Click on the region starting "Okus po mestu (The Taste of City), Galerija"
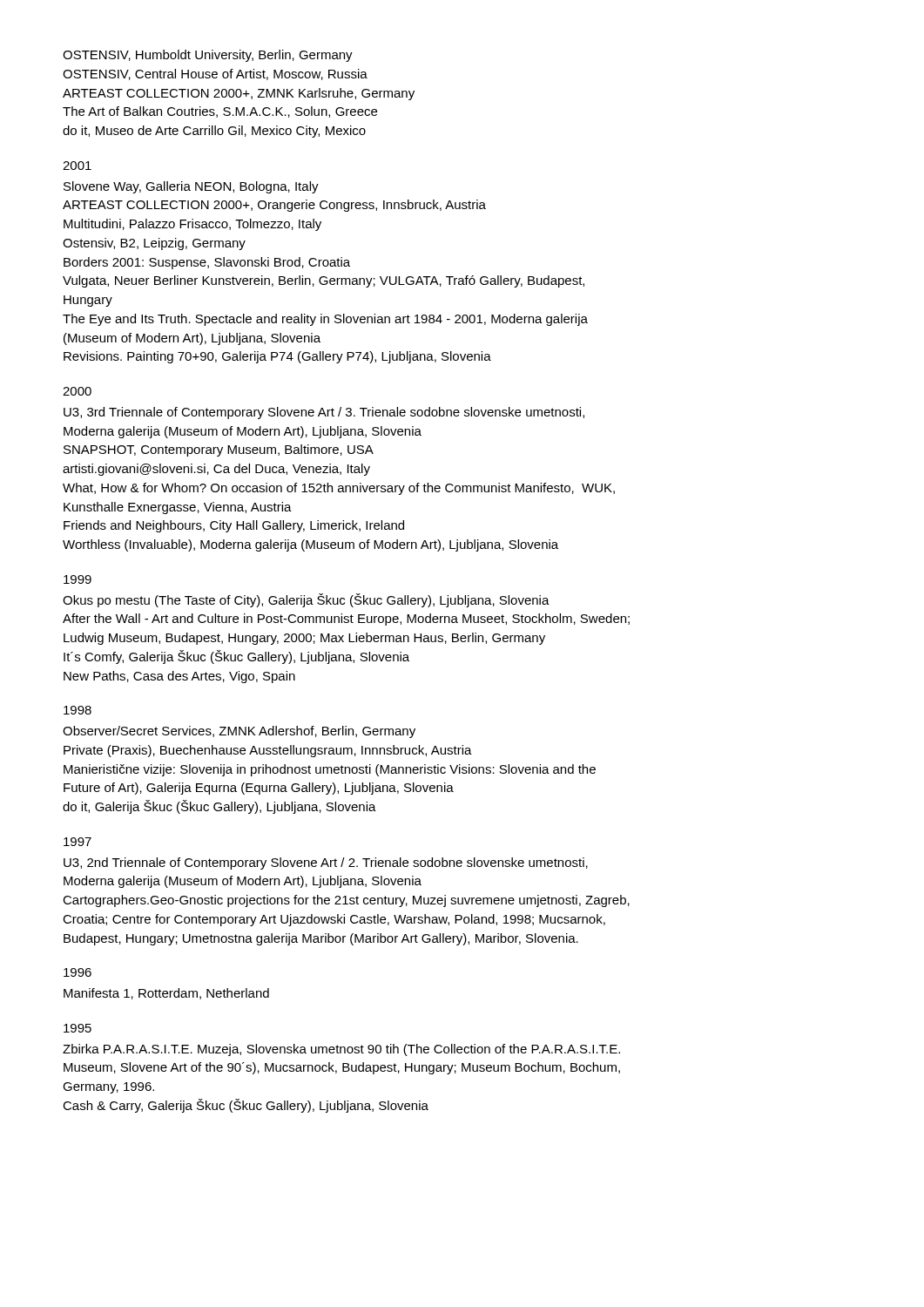 coord(306,599)
